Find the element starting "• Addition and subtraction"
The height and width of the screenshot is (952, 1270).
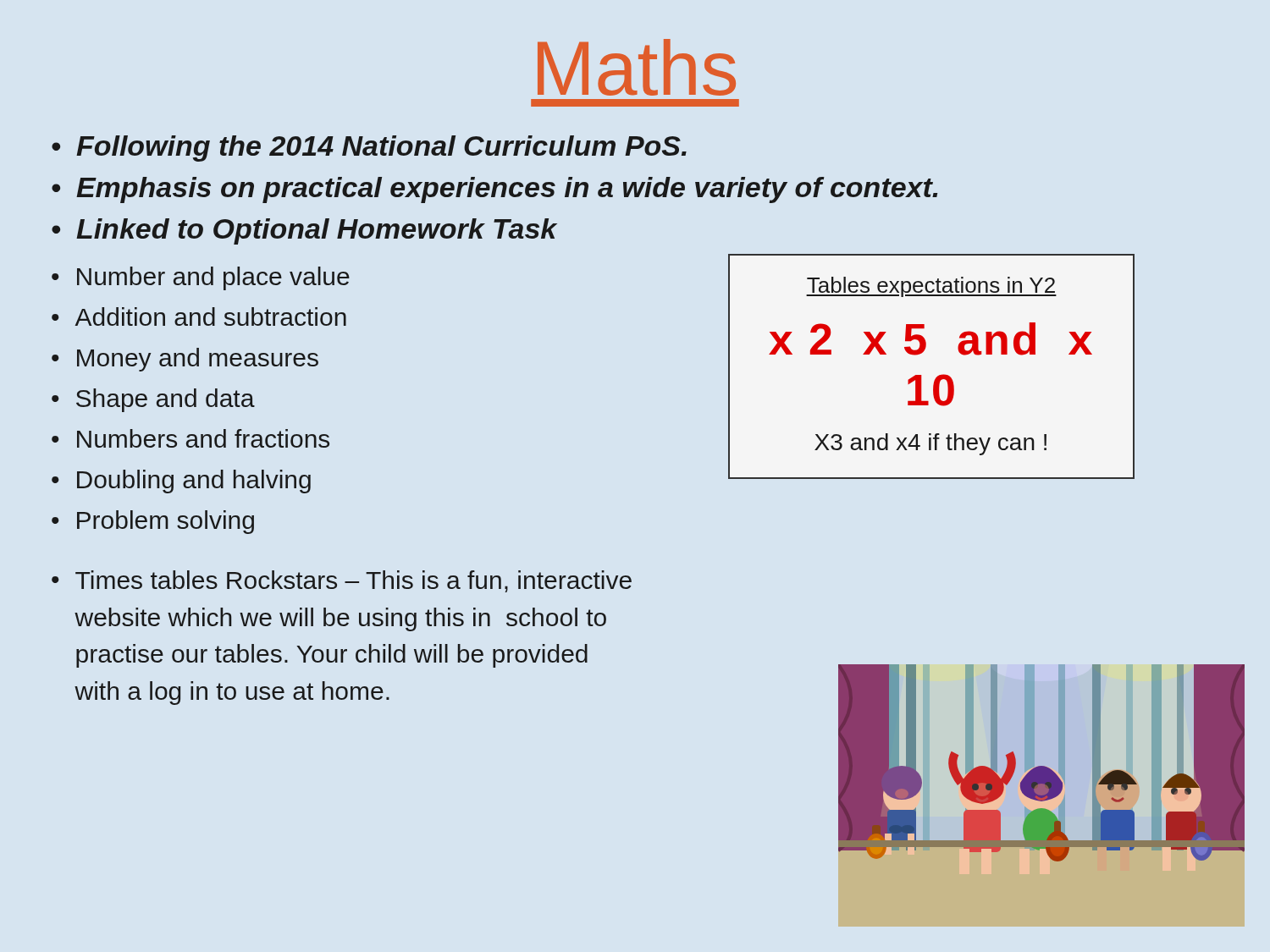coord(199,317)
